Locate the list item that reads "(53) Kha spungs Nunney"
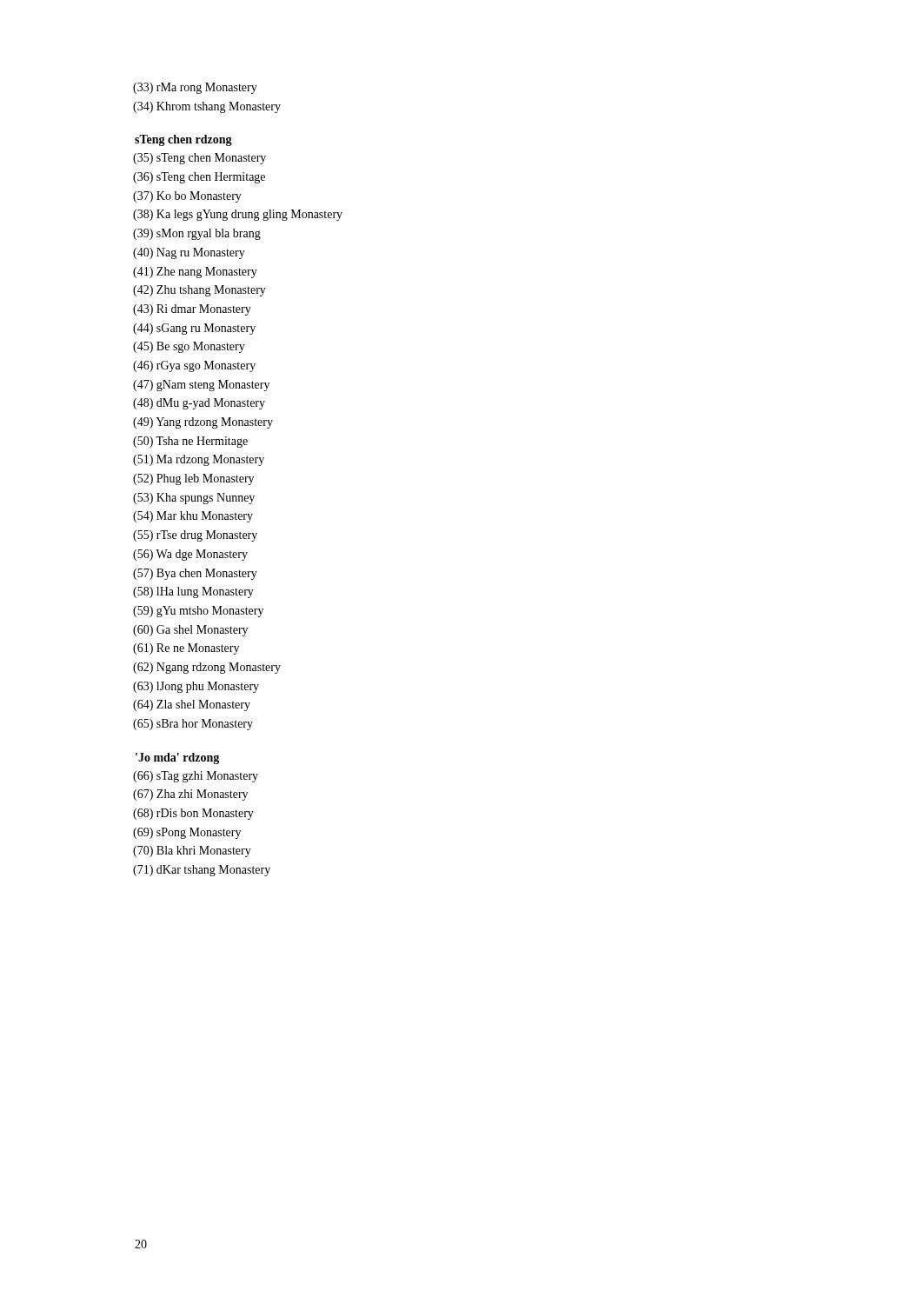 [x=195, y=497]
